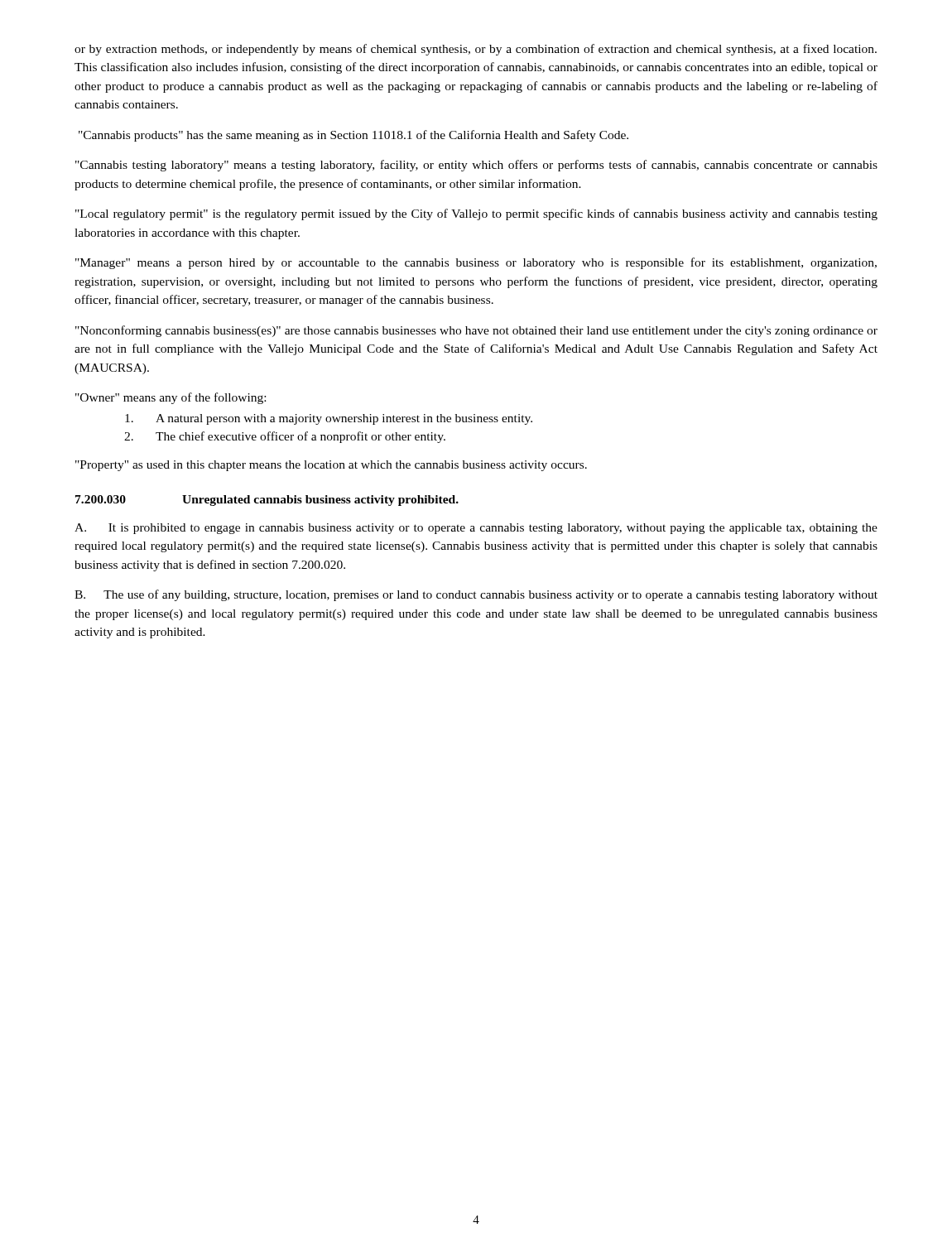
Task: Select the text starting "7.200.030 Unregulated cannabis"
Action: pos(267,499)
